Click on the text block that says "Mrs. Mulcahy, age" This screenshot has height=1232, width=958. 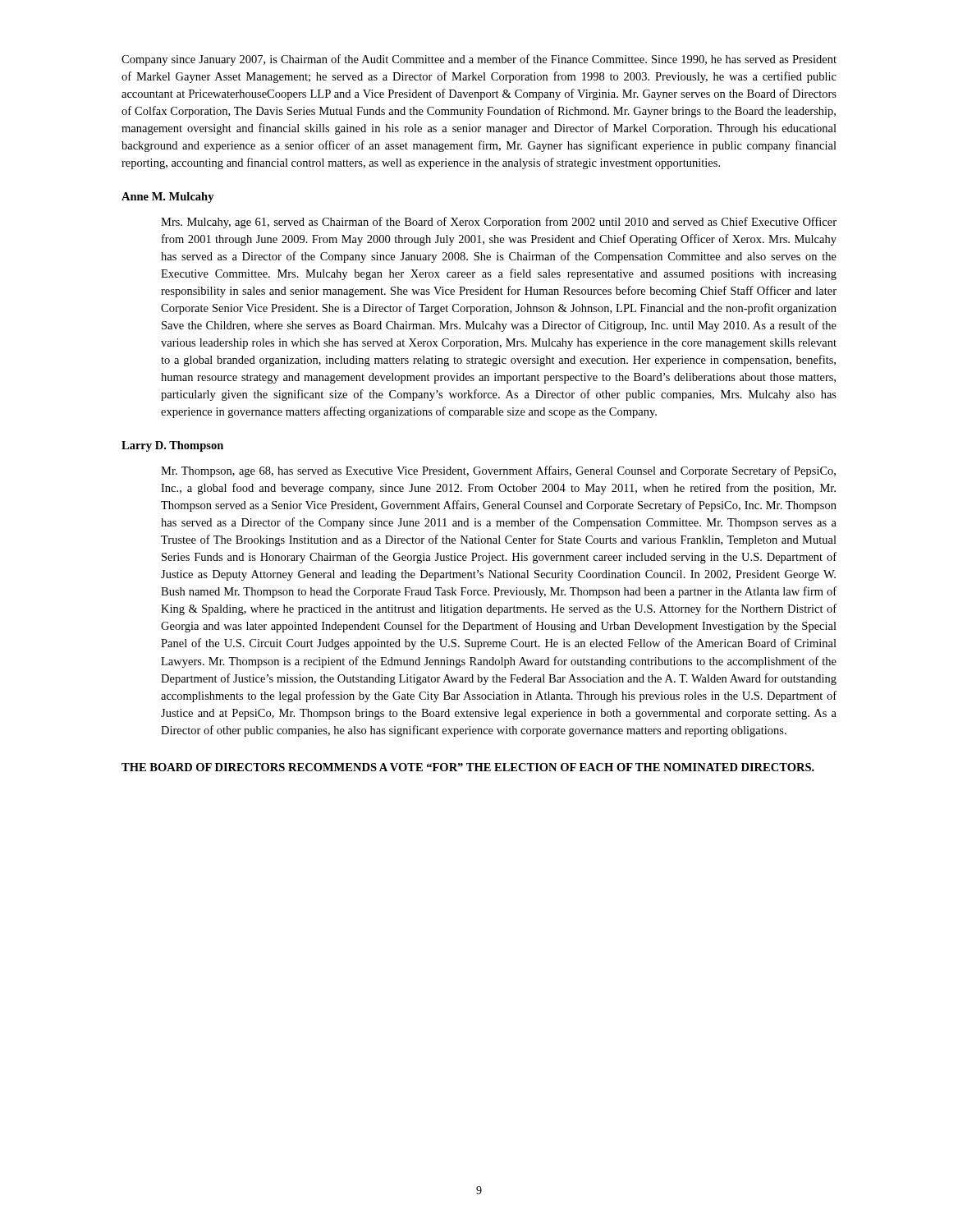pos(499,317)
